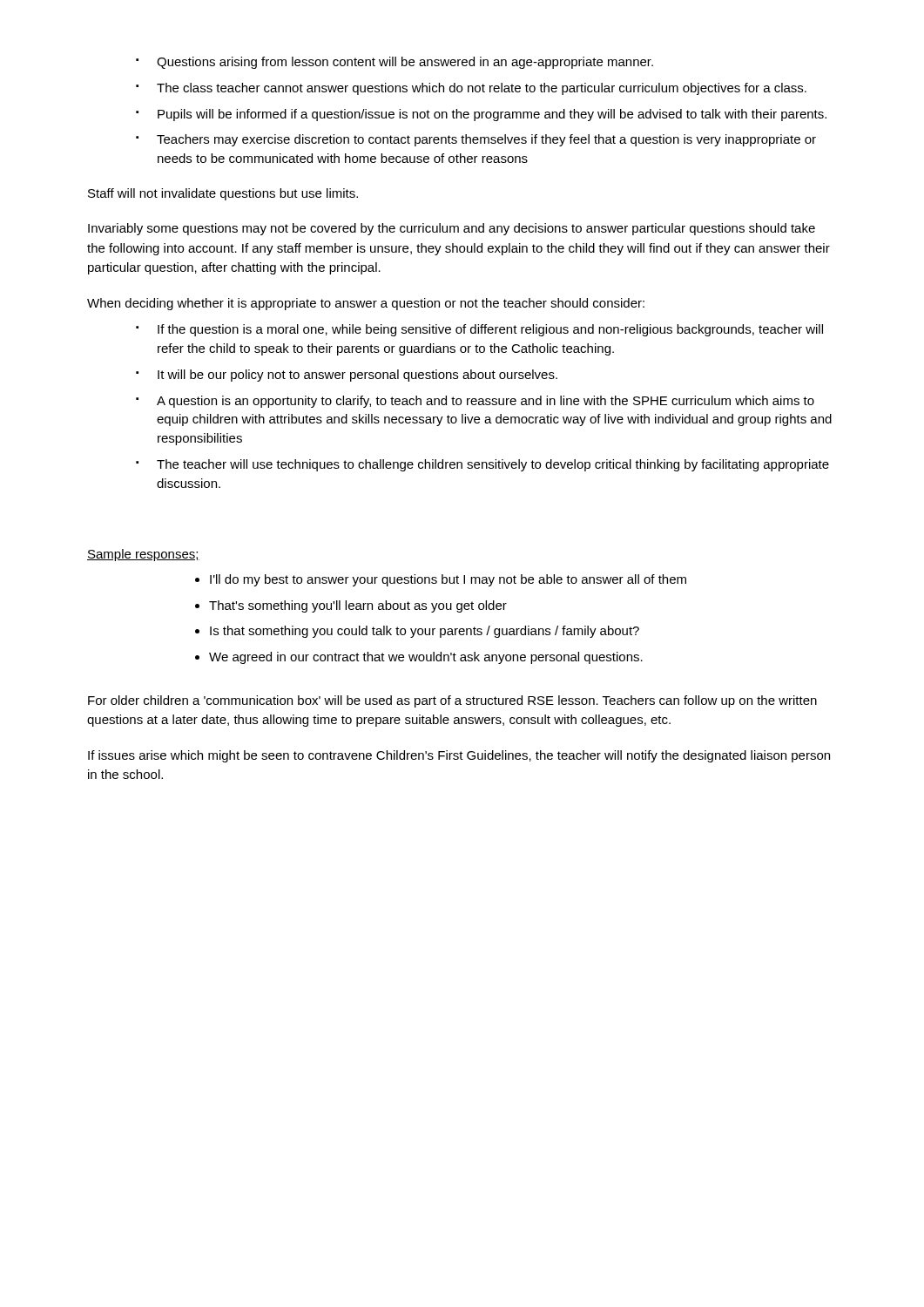Viewport: 924px width, 1307px height.
Task: Point to the region starting "The teacher will use techniques to"
Action: click(493, 473)
